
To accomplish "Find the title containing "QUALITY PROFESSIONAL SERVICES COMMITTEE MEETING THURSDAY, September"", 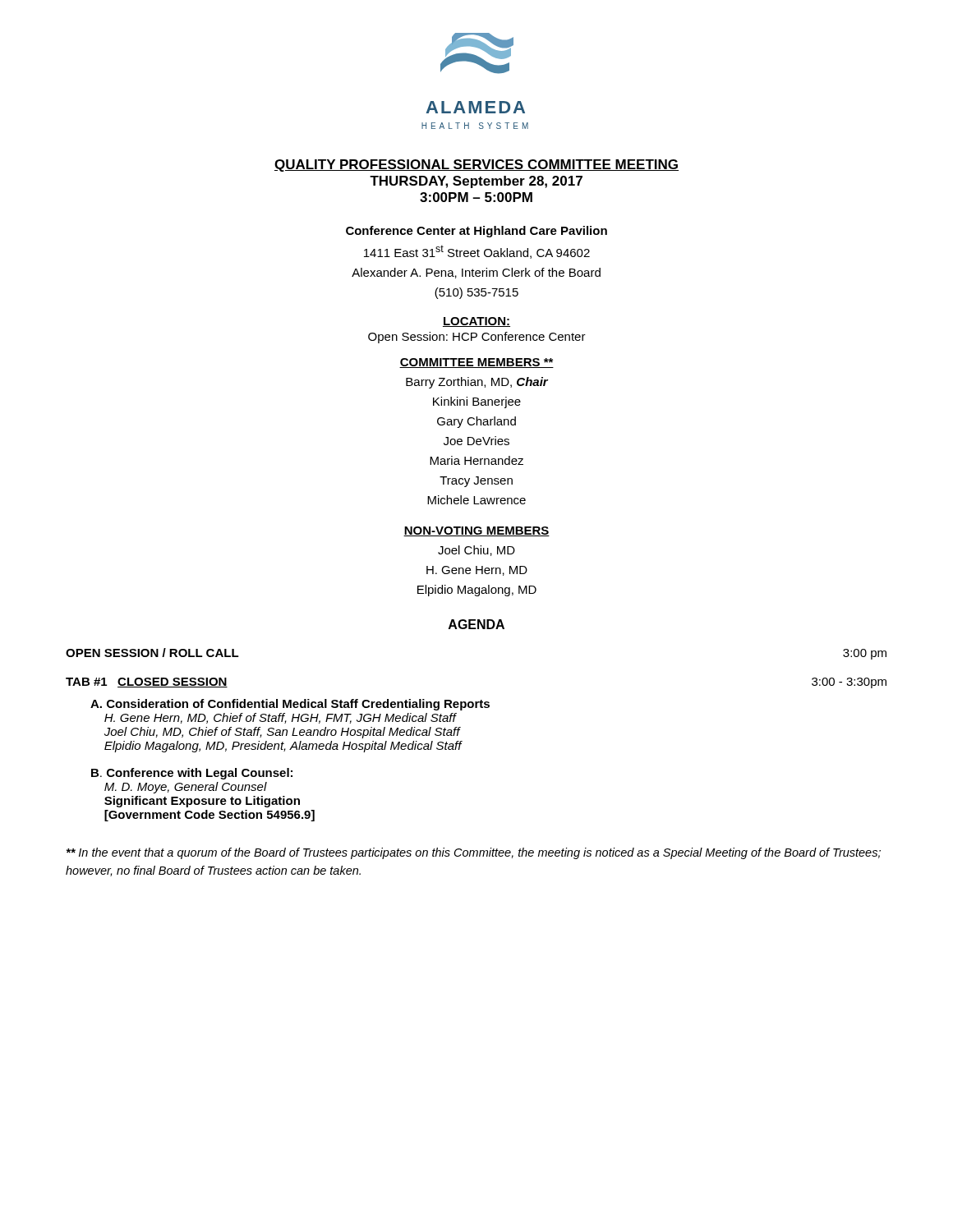I will click(476, 181).
